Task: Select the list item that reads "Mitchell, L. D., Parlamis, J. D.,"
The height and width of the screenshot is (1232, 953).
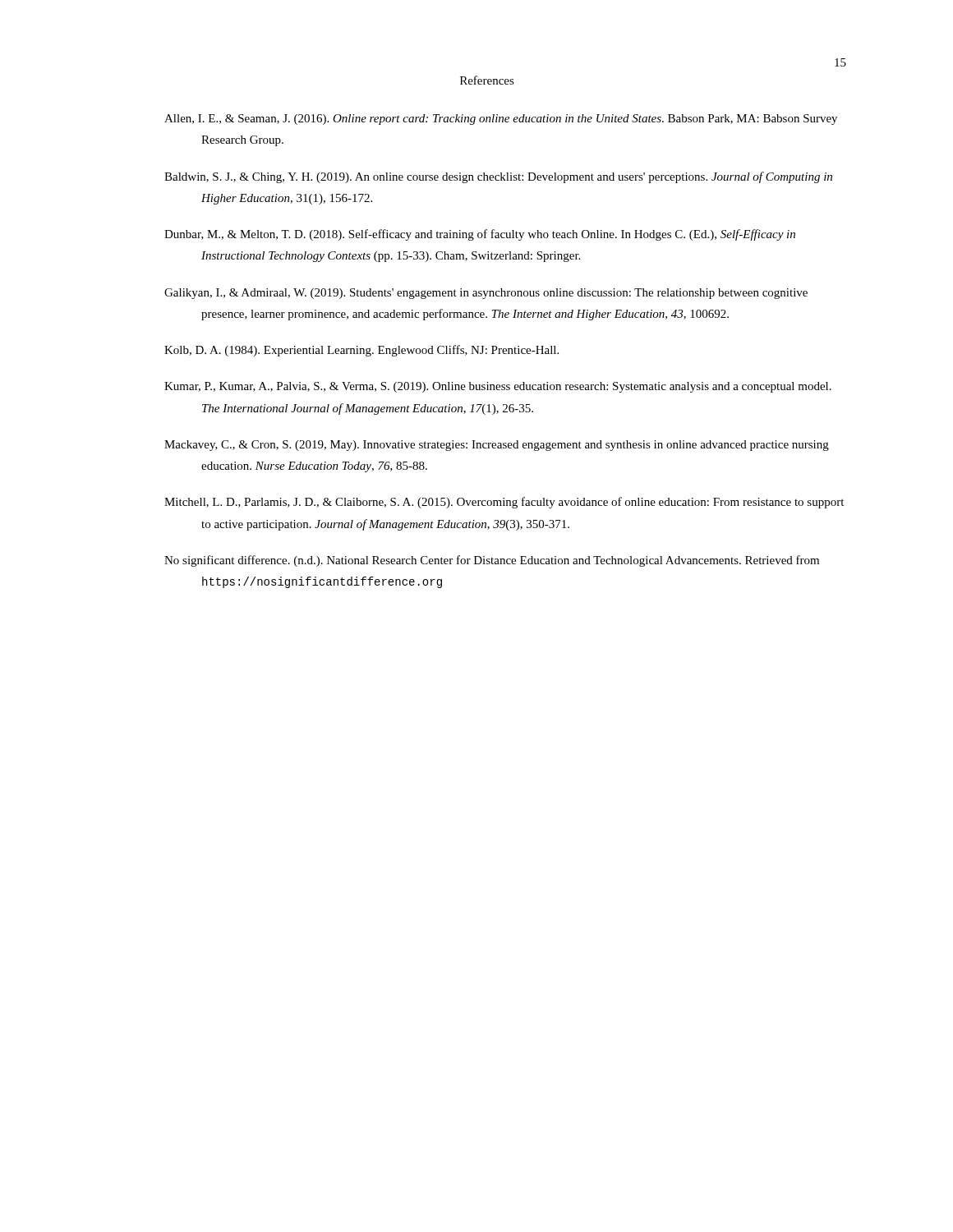Action: [x=487, y=513]
